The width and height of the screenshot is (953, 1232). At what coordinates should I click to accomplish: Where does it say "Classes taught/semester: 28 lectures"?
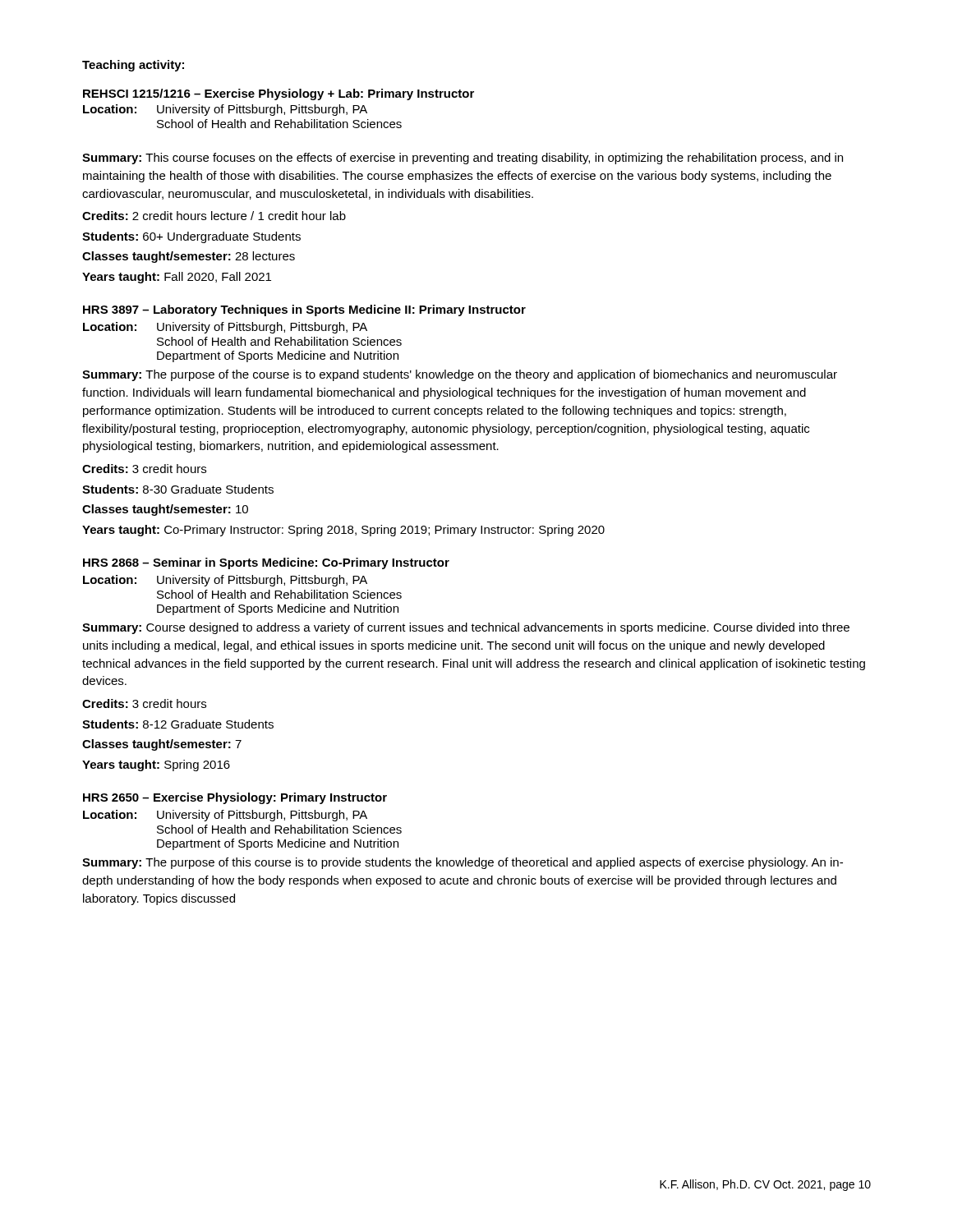click(189, 256)
